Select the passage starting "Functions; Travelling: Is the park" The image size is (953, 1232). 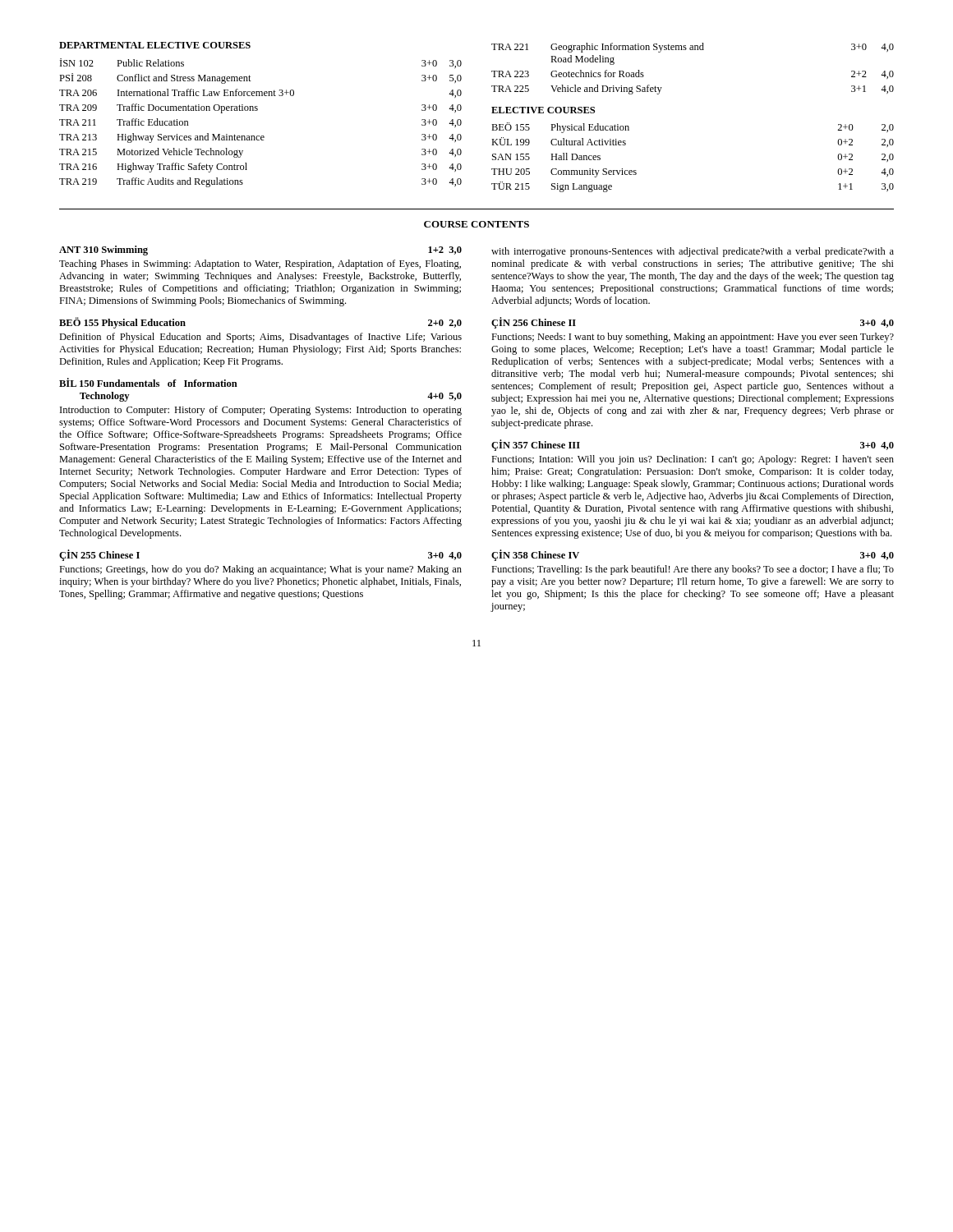pyautogui.click(x=693, y=588)
